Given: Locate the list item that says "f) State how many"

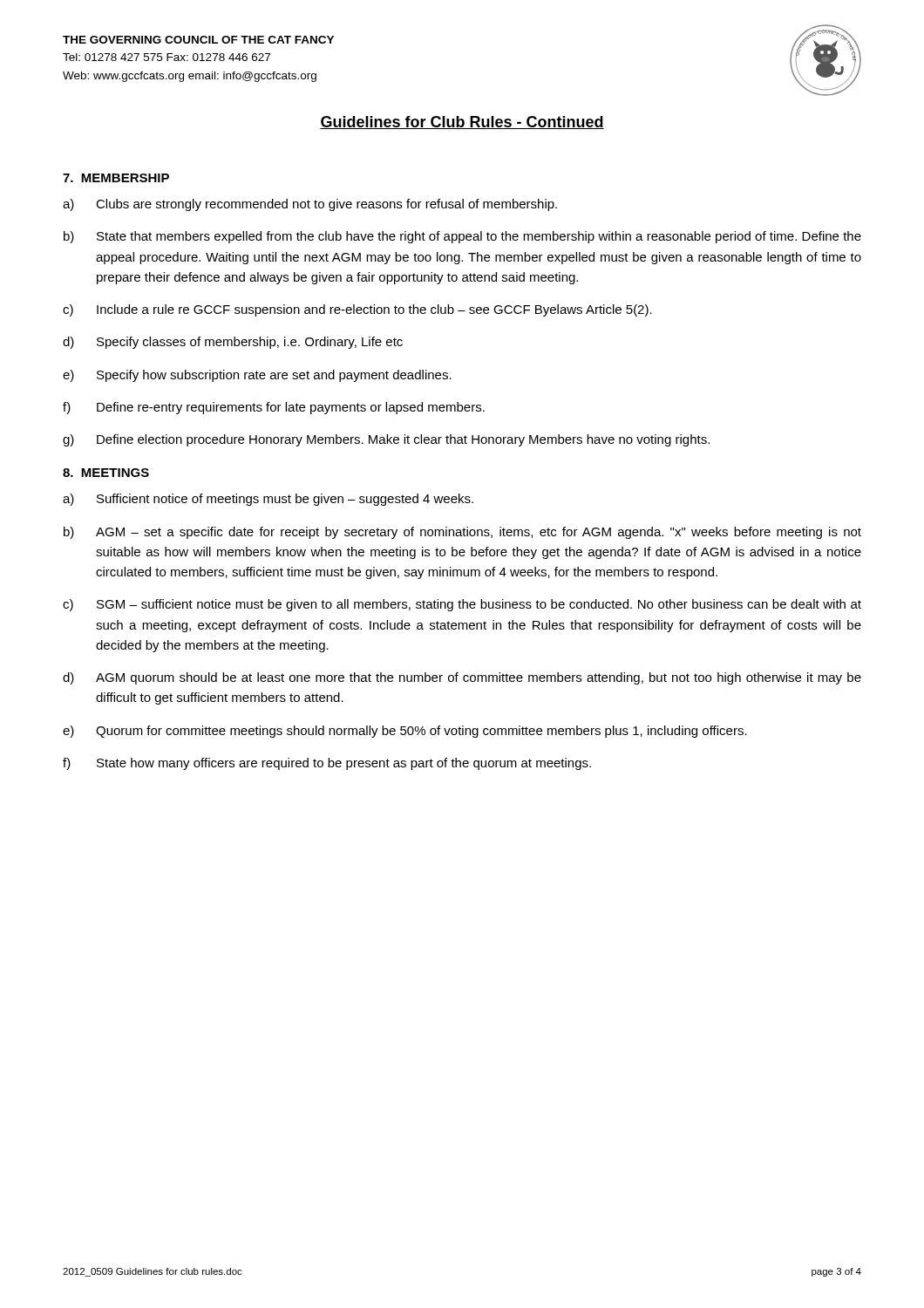Looking at the screenshot, I should pos(462,762).
